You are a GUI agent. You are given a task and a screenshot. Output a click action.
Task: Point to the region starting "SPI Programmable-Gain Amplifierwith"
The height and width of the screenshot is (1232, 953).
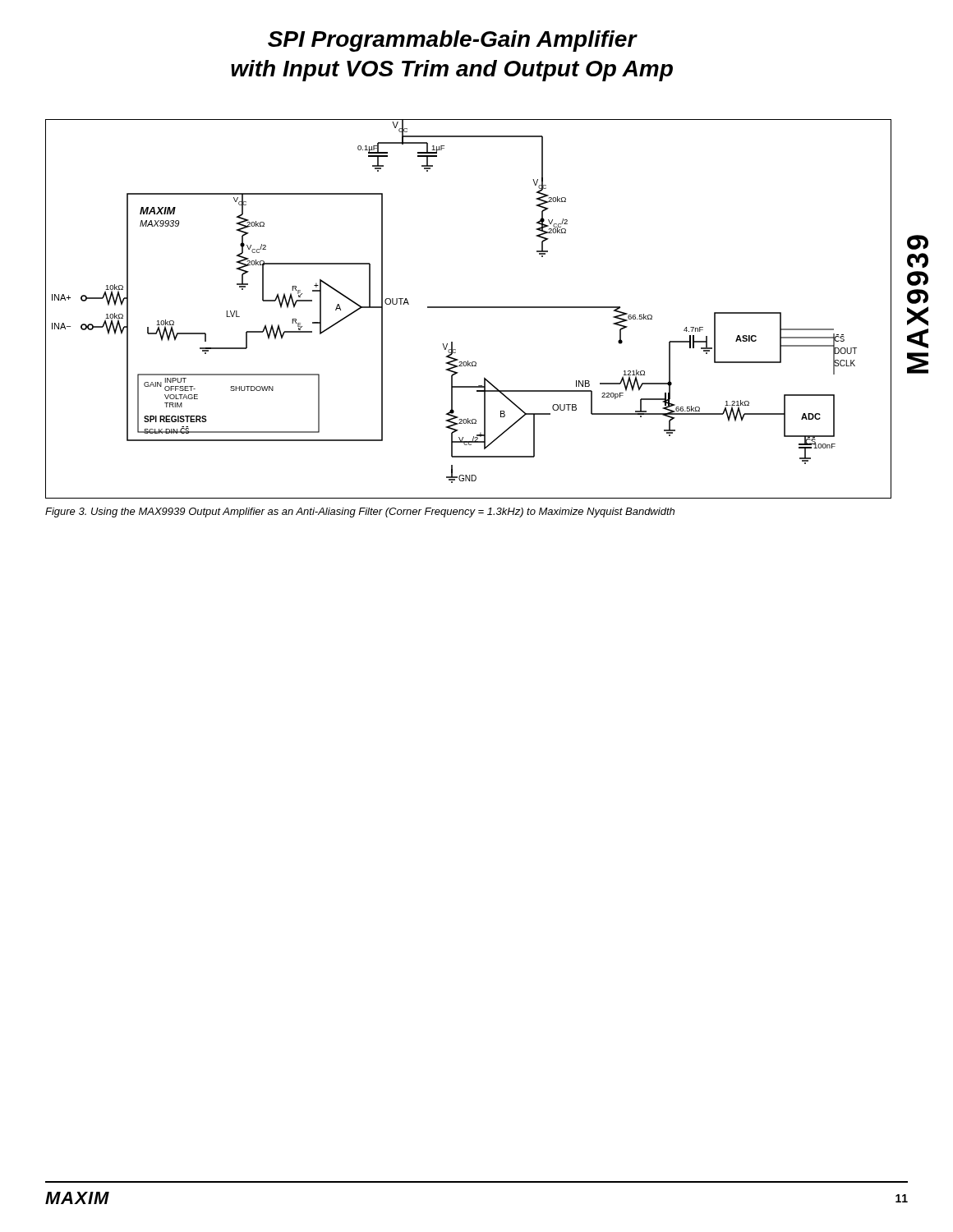[x=452, y=55]
